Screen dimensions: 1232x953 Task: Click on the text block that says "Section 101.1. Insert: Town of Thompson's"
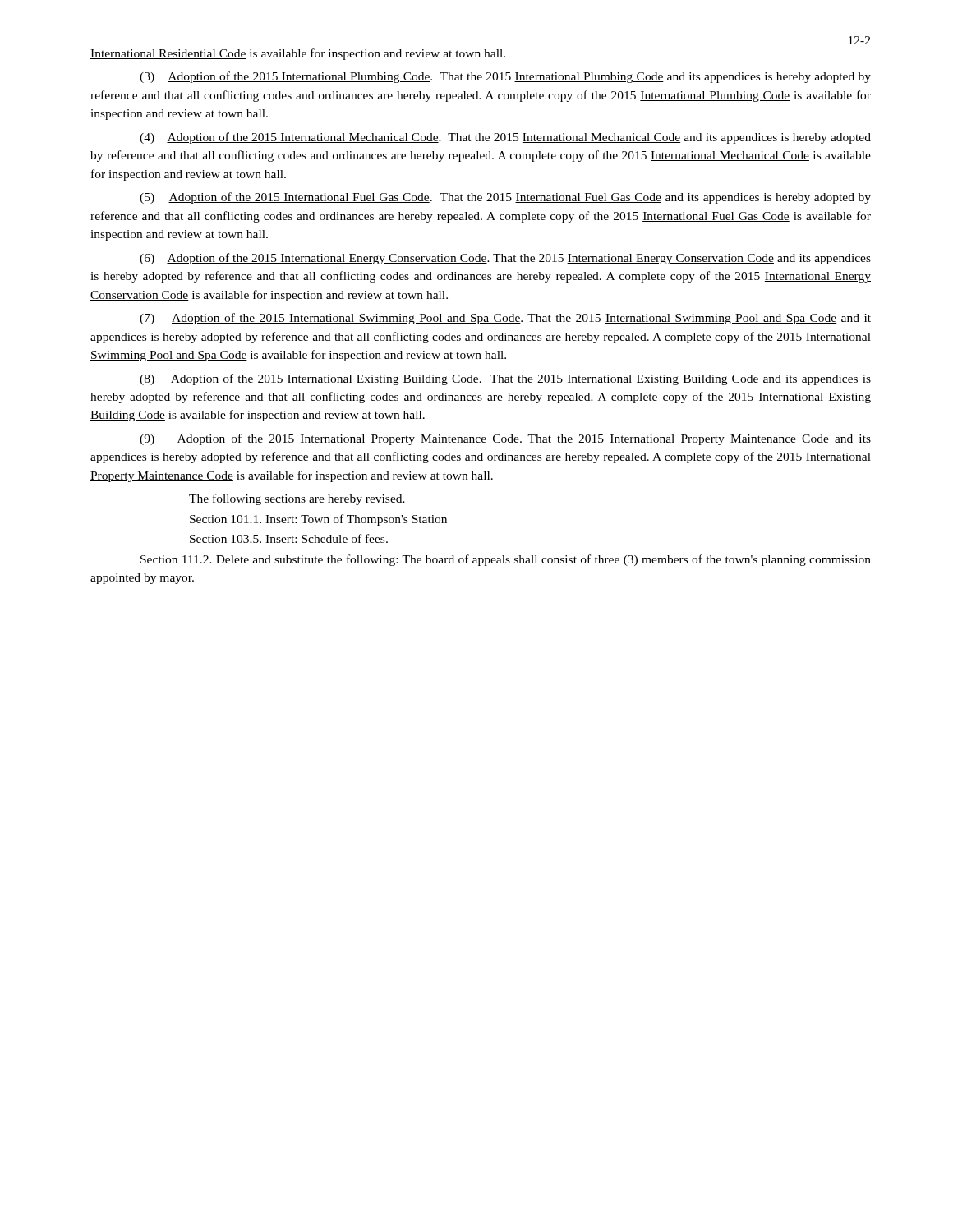[x=318, y=520]
